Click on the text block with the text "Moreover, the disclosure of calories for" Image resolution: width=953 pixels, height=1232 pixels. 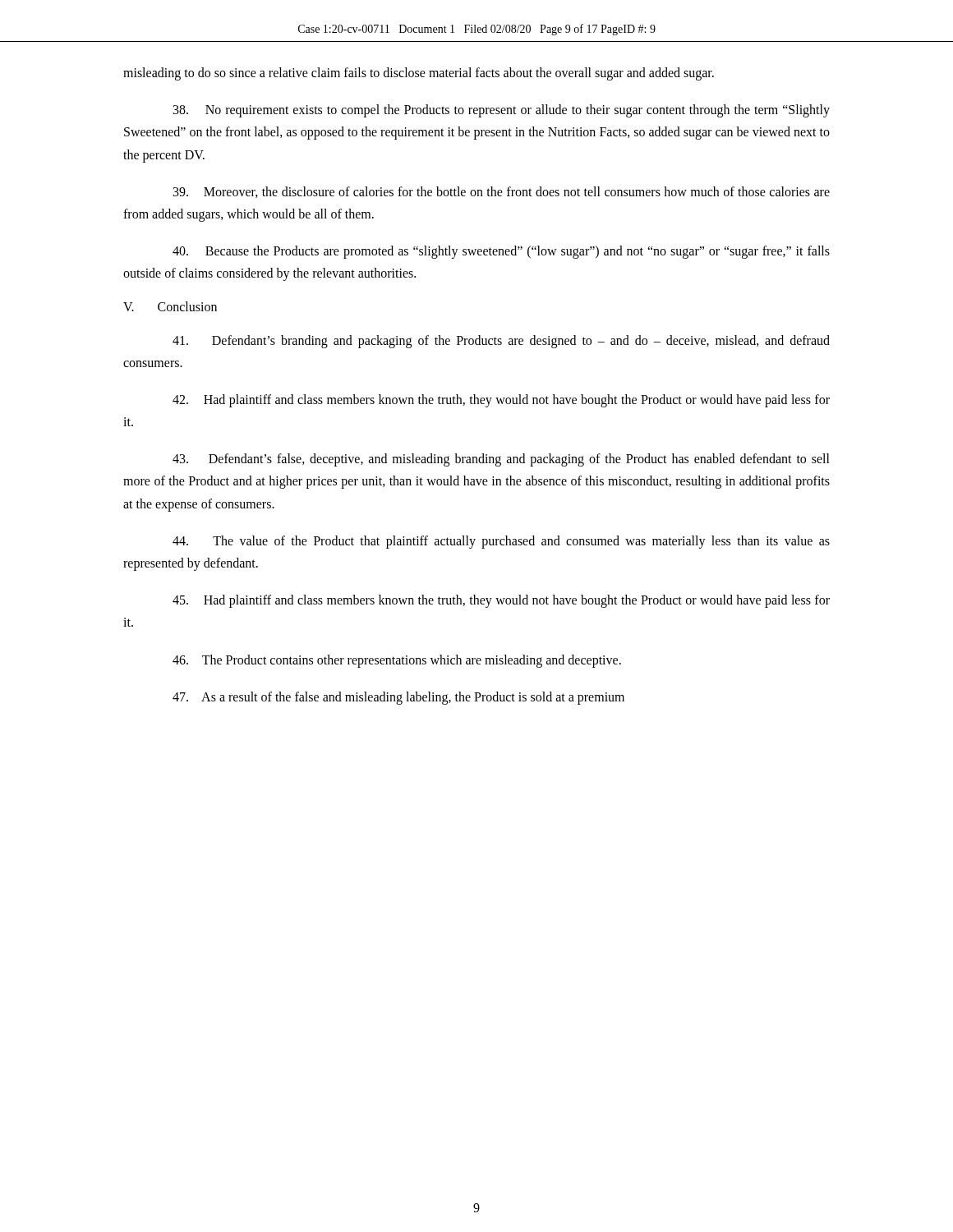coord(476,203)
